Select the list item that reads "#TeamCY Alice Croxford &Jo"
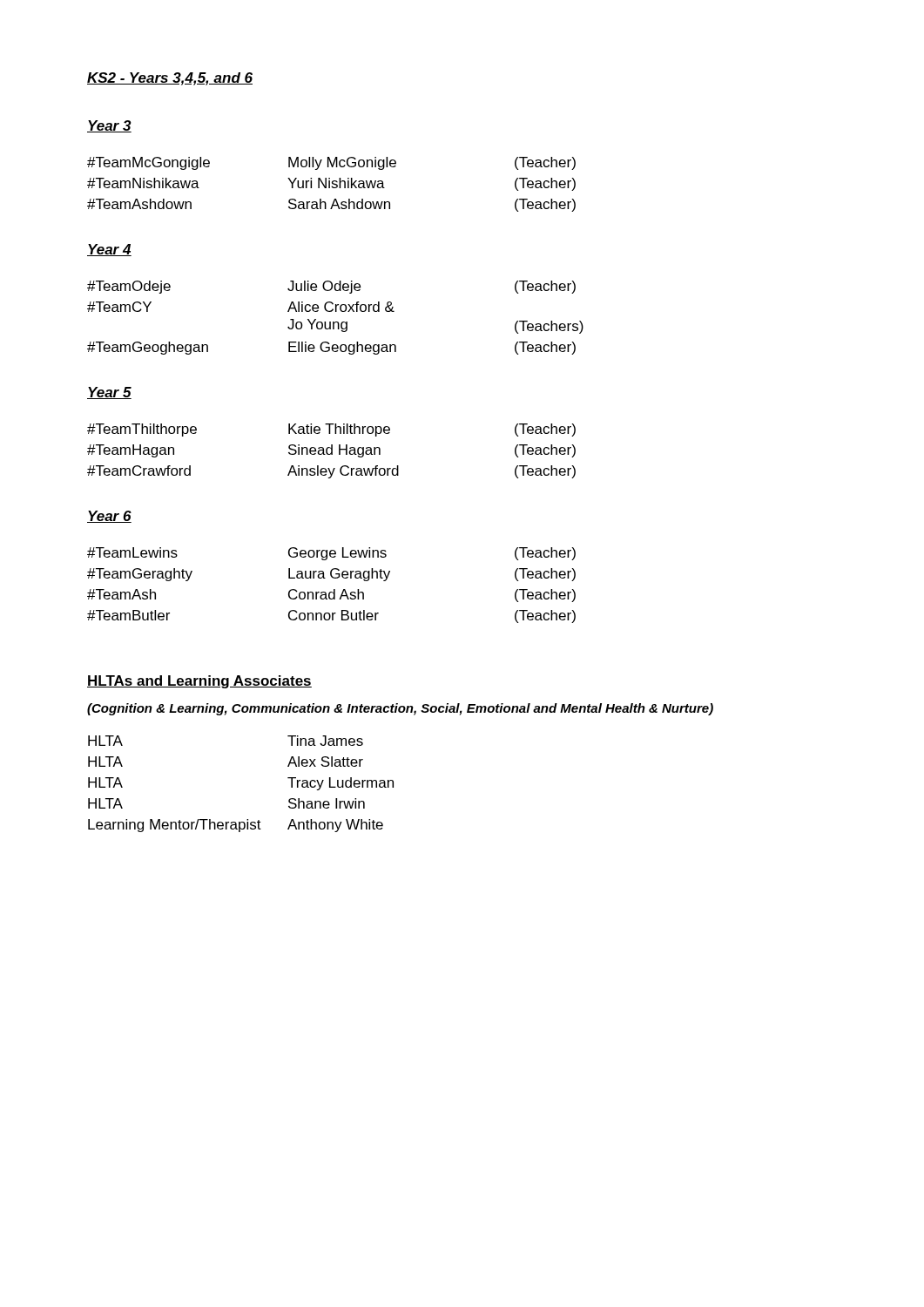 [x=361, y=317]
